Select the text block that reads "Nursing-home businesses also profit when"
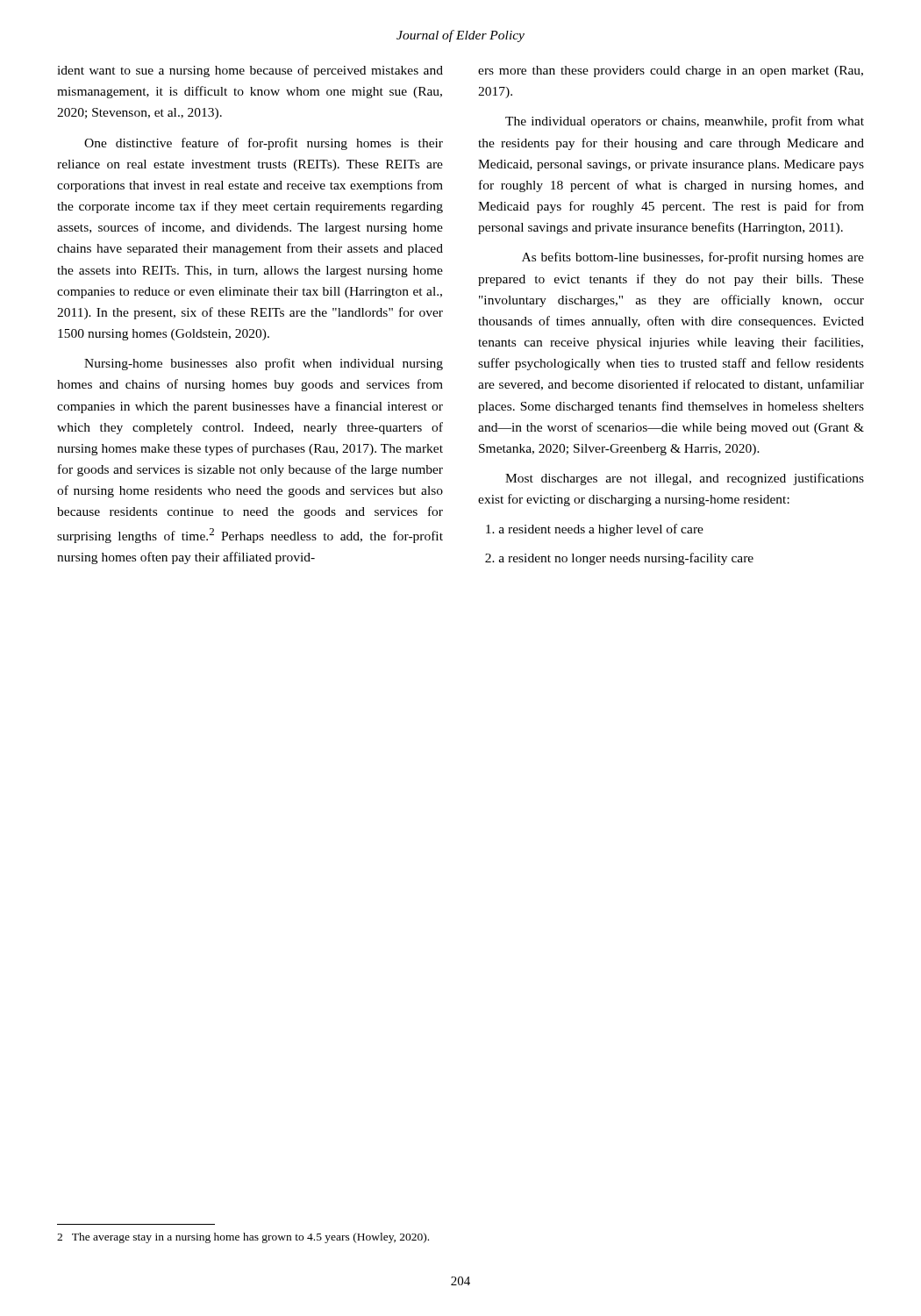921x1316 pixels. click(250, 460)
